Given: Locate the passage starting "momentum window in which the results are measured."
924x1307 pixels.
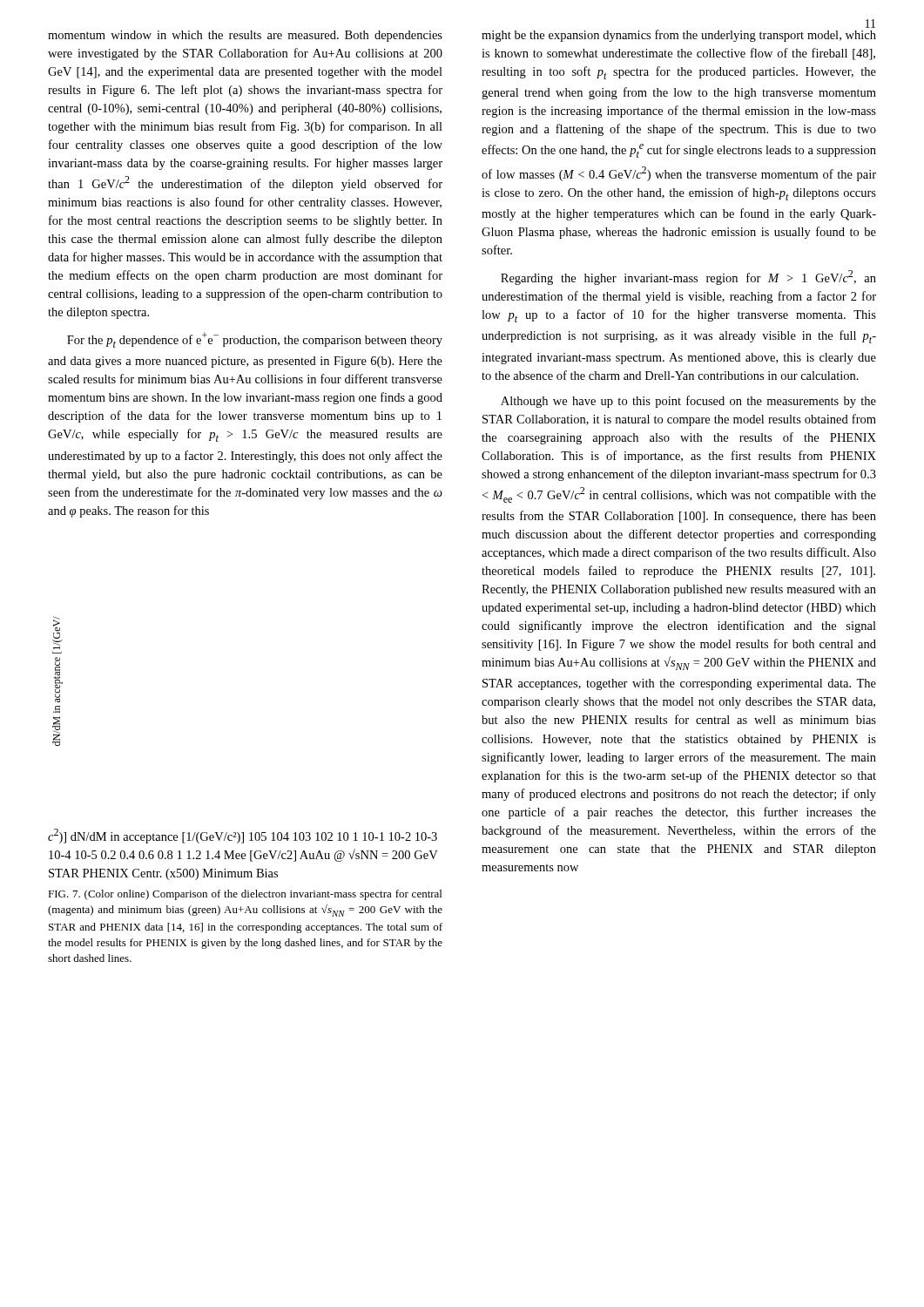Looking at the screenshot, I should (245, 273).
